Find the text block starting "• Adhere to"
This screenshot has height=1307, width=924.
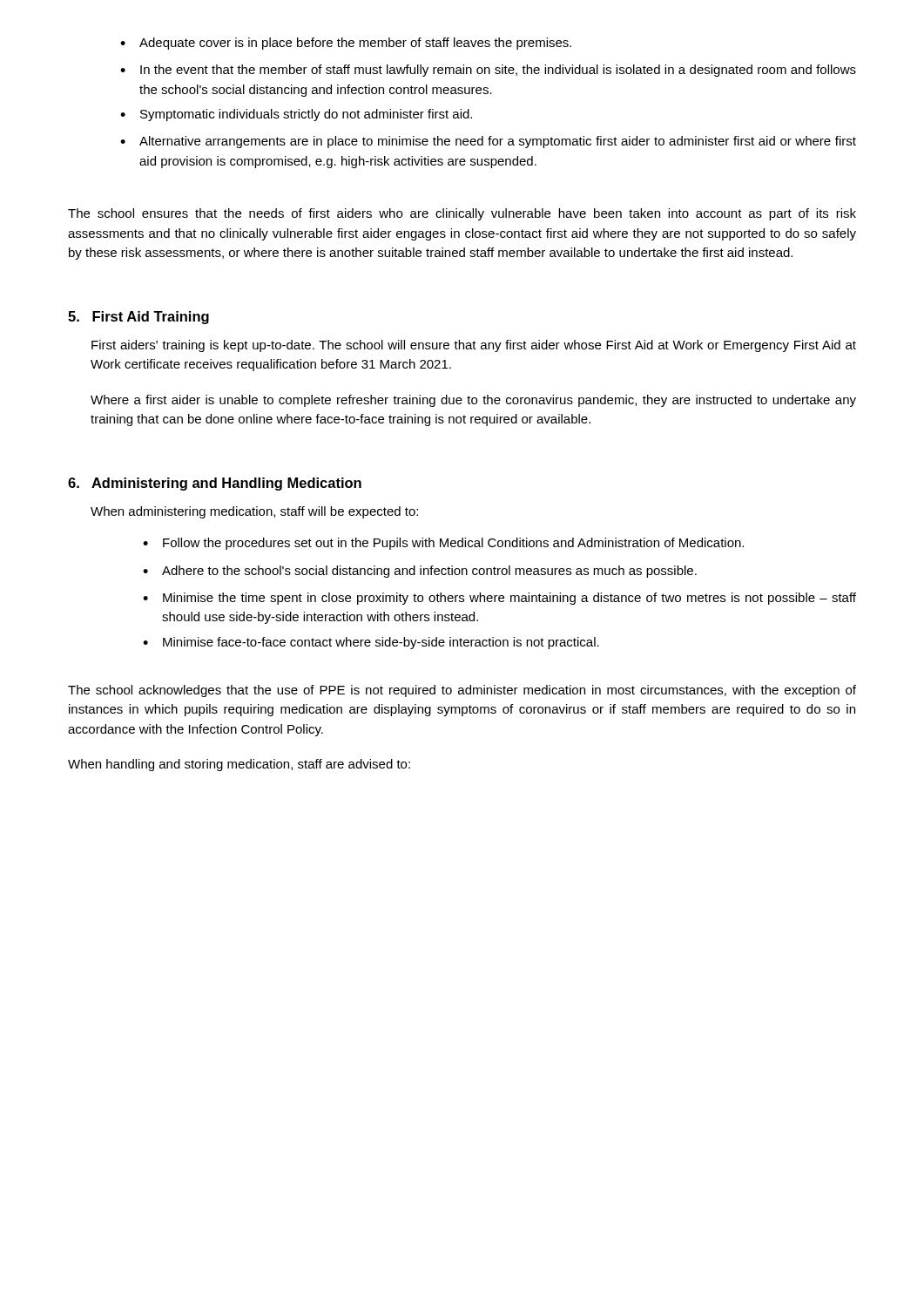tap(499, 572)
